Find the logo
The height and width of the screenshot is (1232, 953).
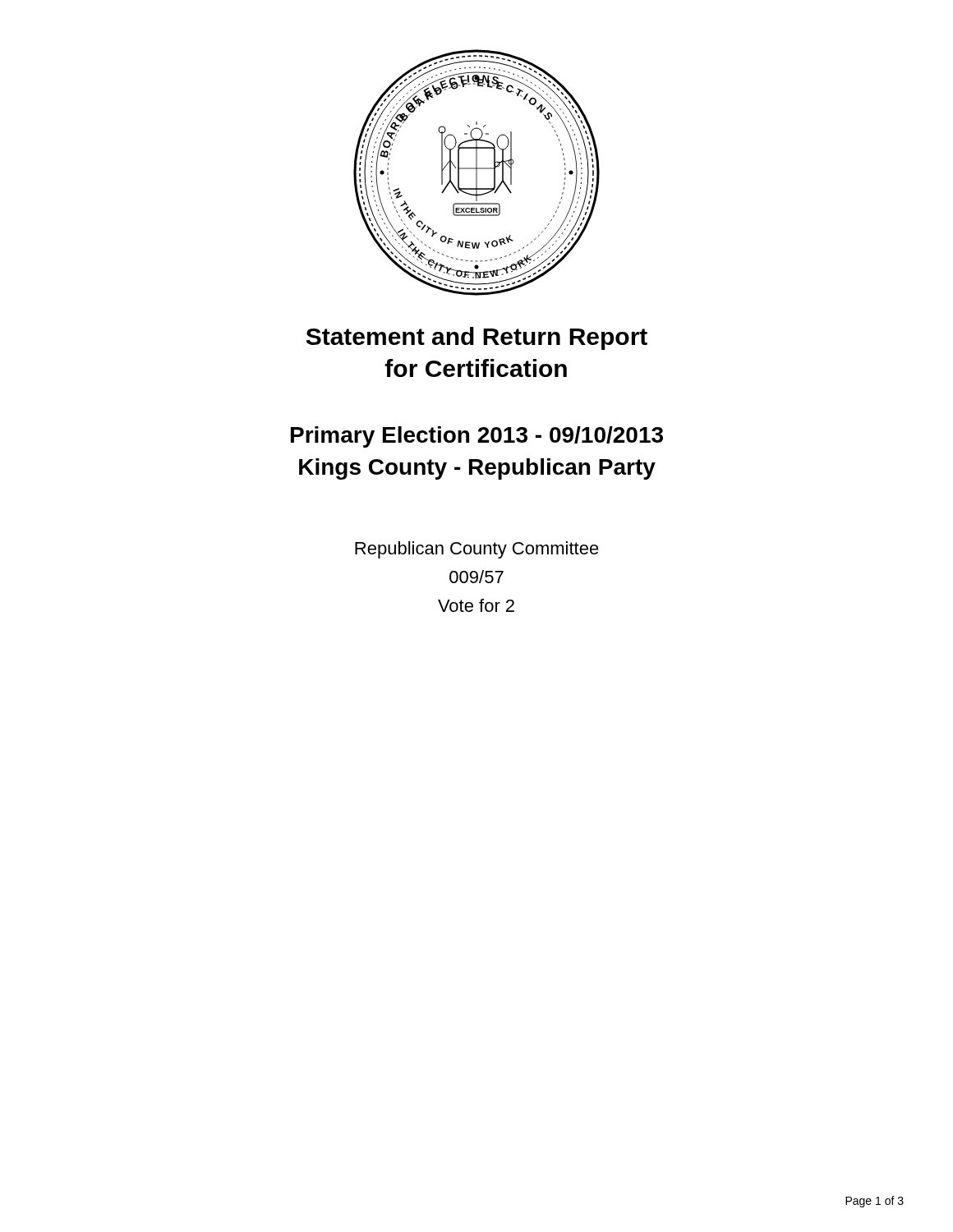(476, 172)
